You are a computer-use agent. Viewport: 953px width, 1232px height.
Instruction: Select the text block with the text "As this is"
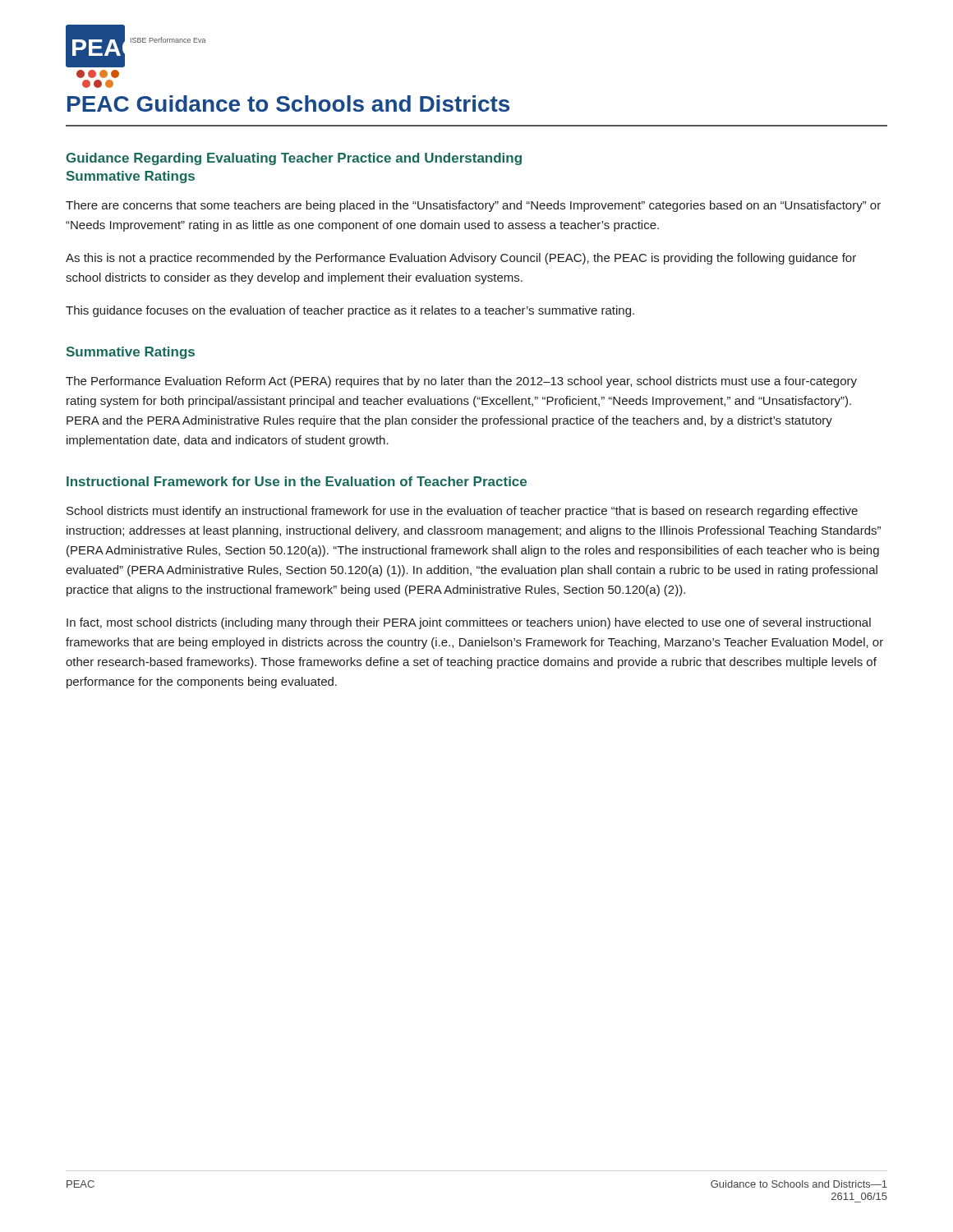click(476, 268)
